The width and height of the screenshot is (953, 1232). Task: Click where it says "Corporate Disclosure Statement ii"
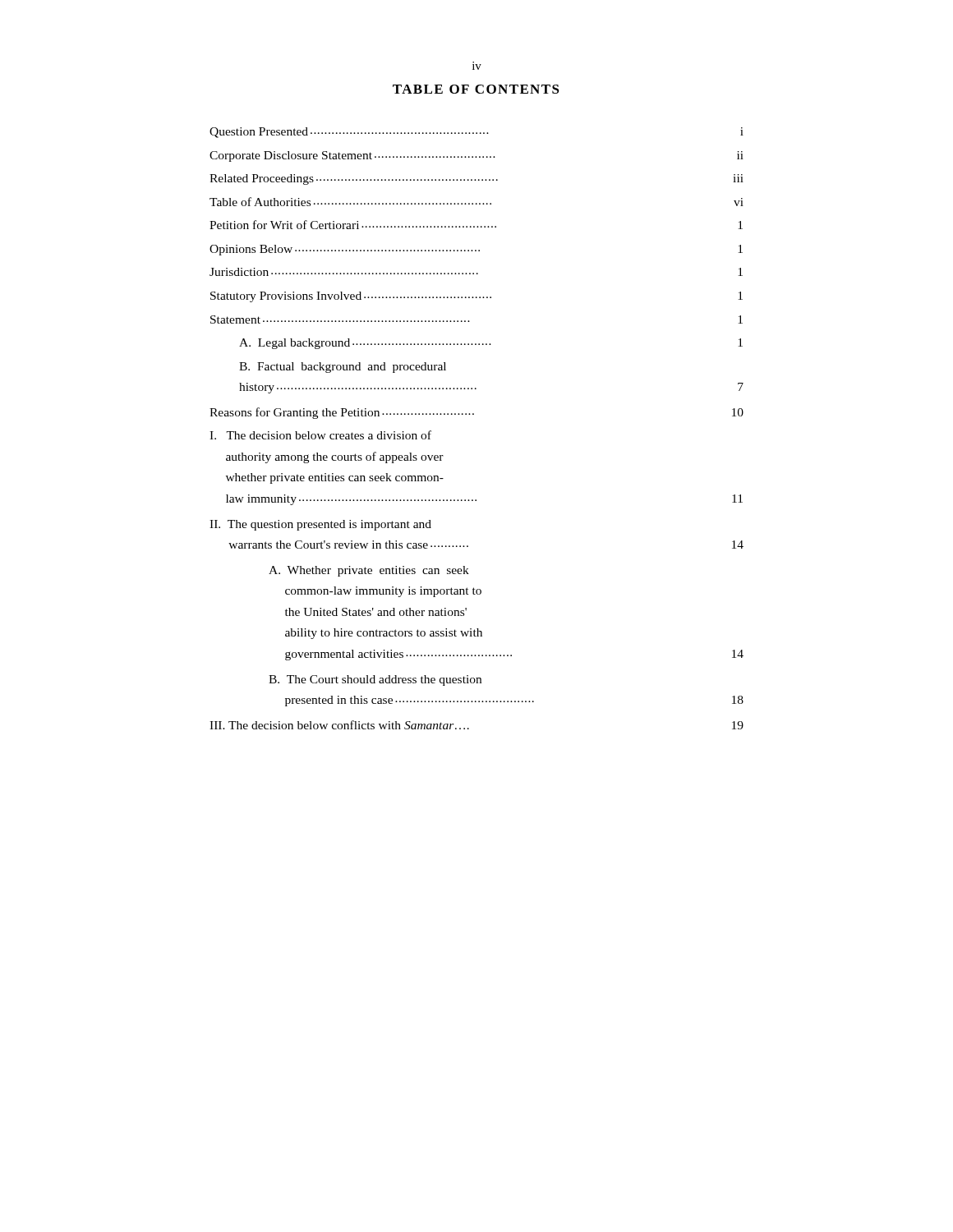coord(476,155)
